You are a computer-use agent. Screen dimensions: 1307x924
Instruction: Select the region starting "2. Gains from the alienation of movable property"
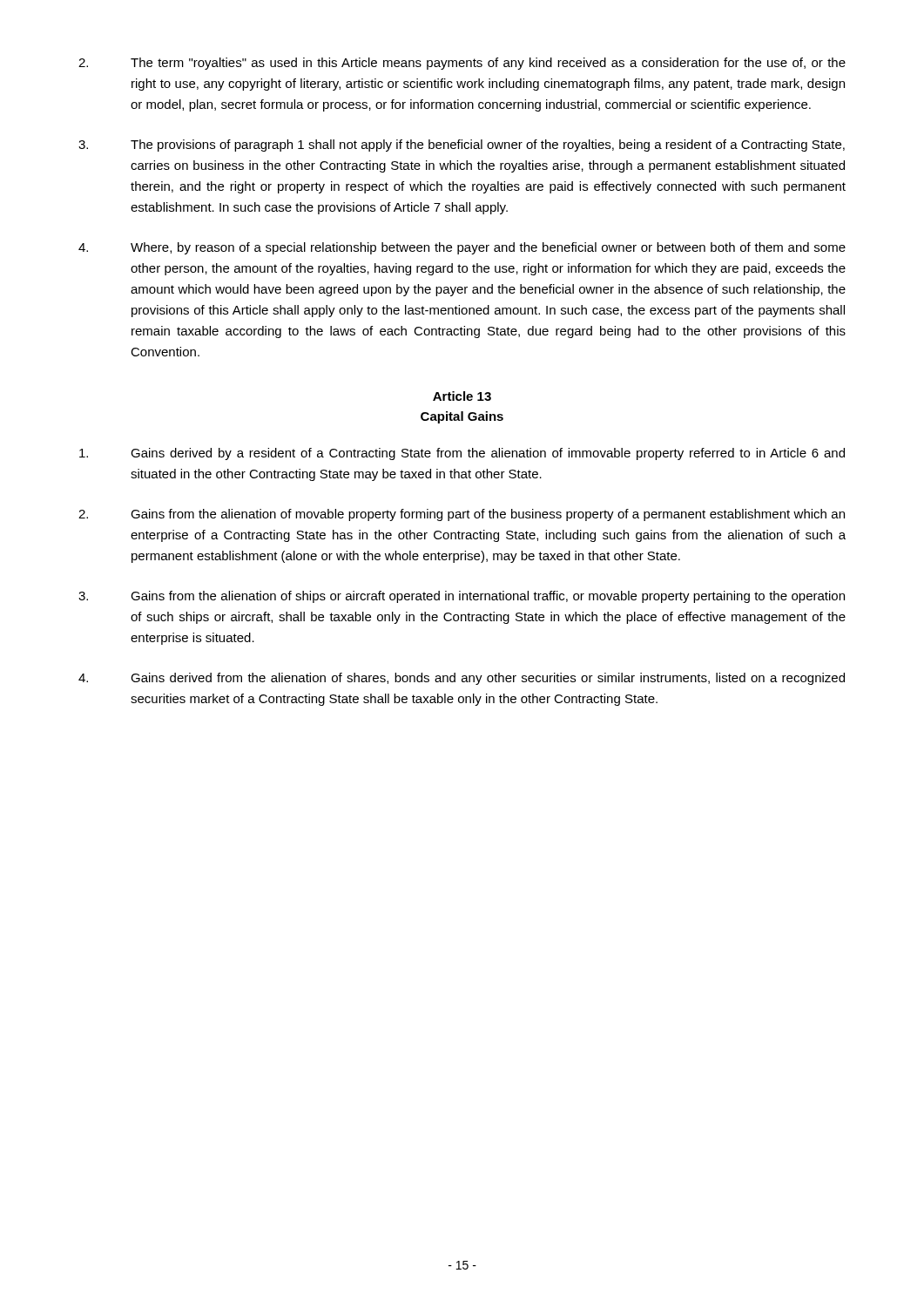coord(462,535)
